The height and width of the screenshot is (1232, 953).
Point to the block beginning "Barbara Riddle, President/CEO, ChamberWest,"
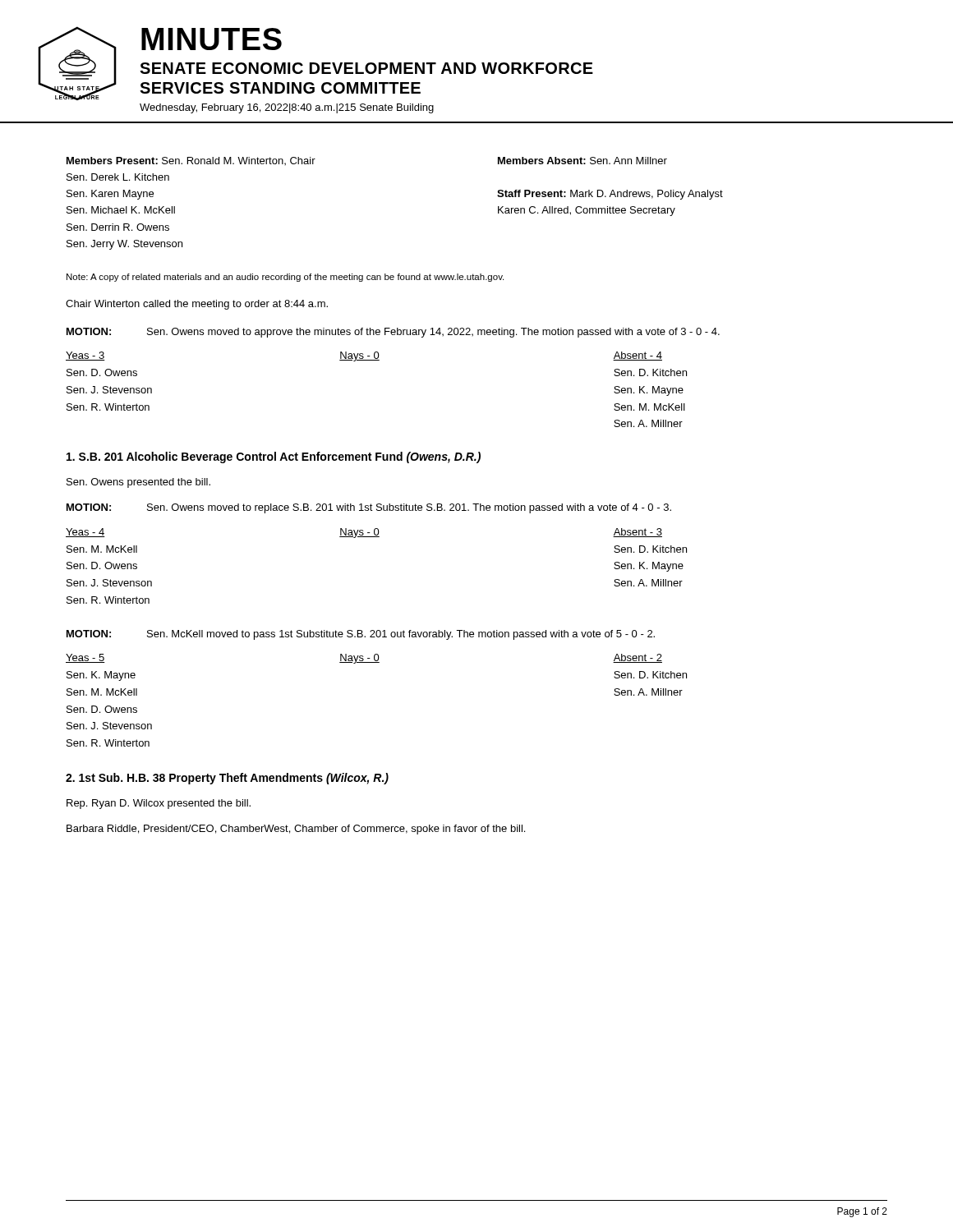[296, 828]
